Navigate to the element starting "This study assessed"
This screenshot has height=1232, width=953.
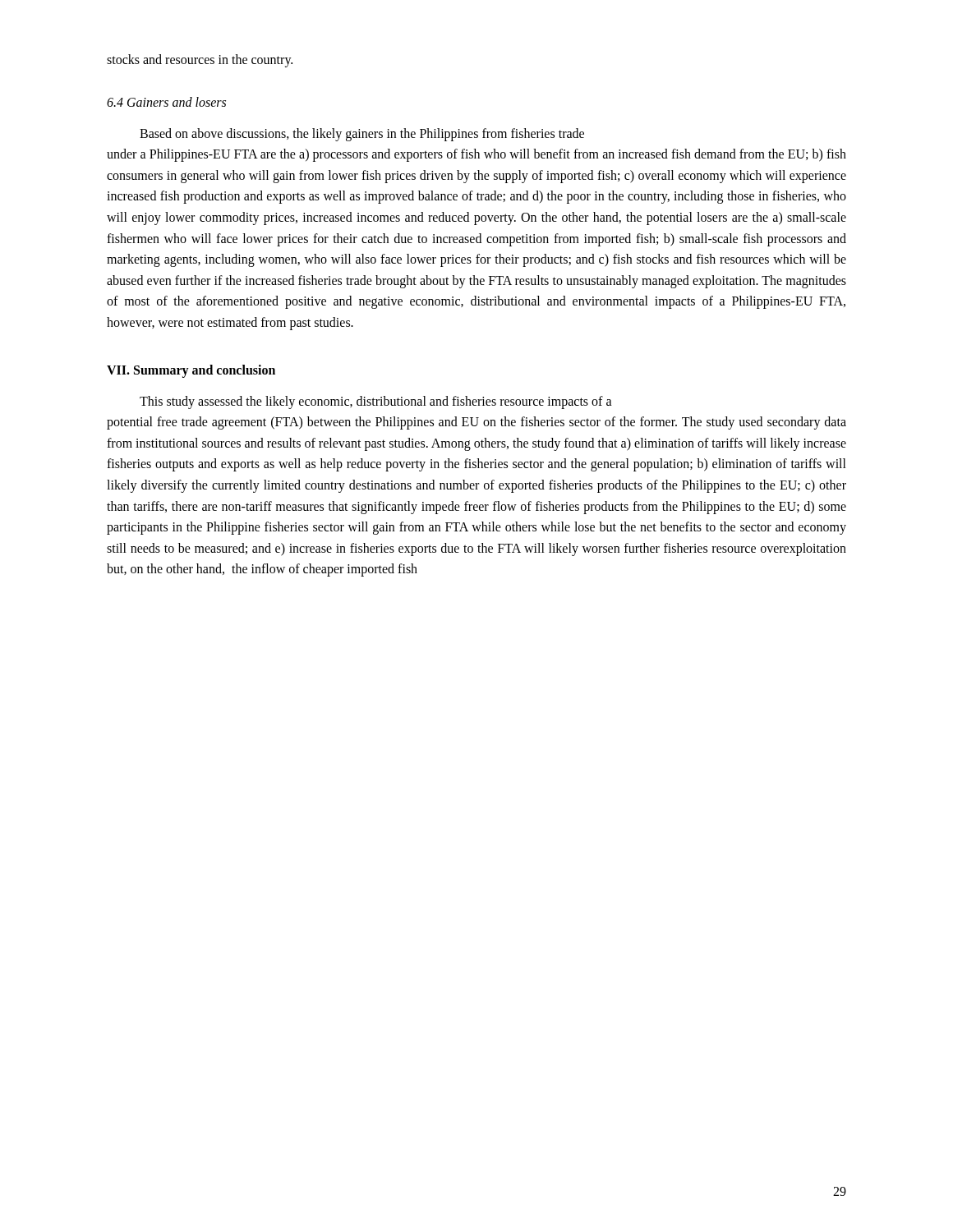pos(476,483)
